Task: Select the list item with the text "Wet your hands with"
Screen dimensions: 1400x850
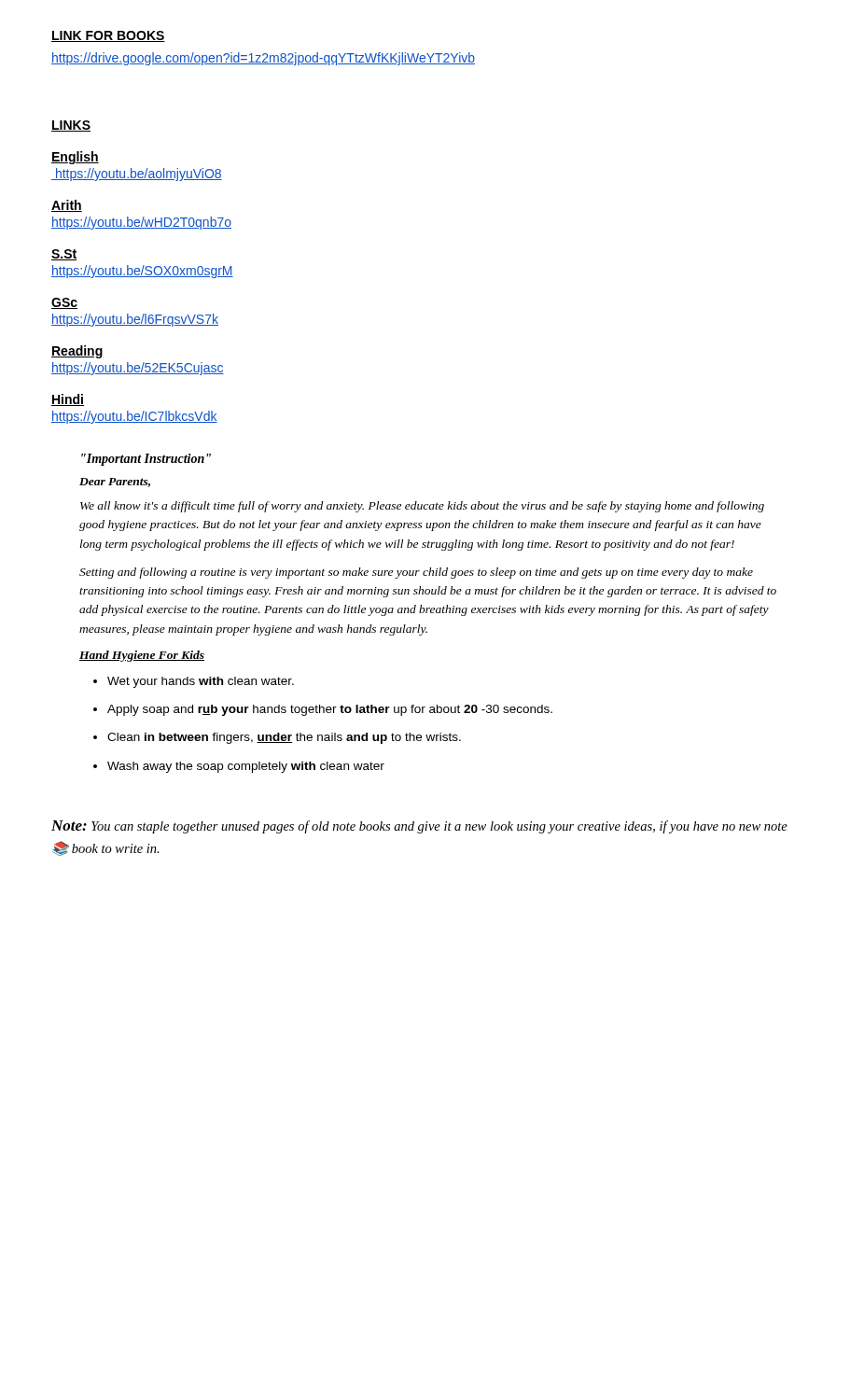Action: [x=201, y=681]
